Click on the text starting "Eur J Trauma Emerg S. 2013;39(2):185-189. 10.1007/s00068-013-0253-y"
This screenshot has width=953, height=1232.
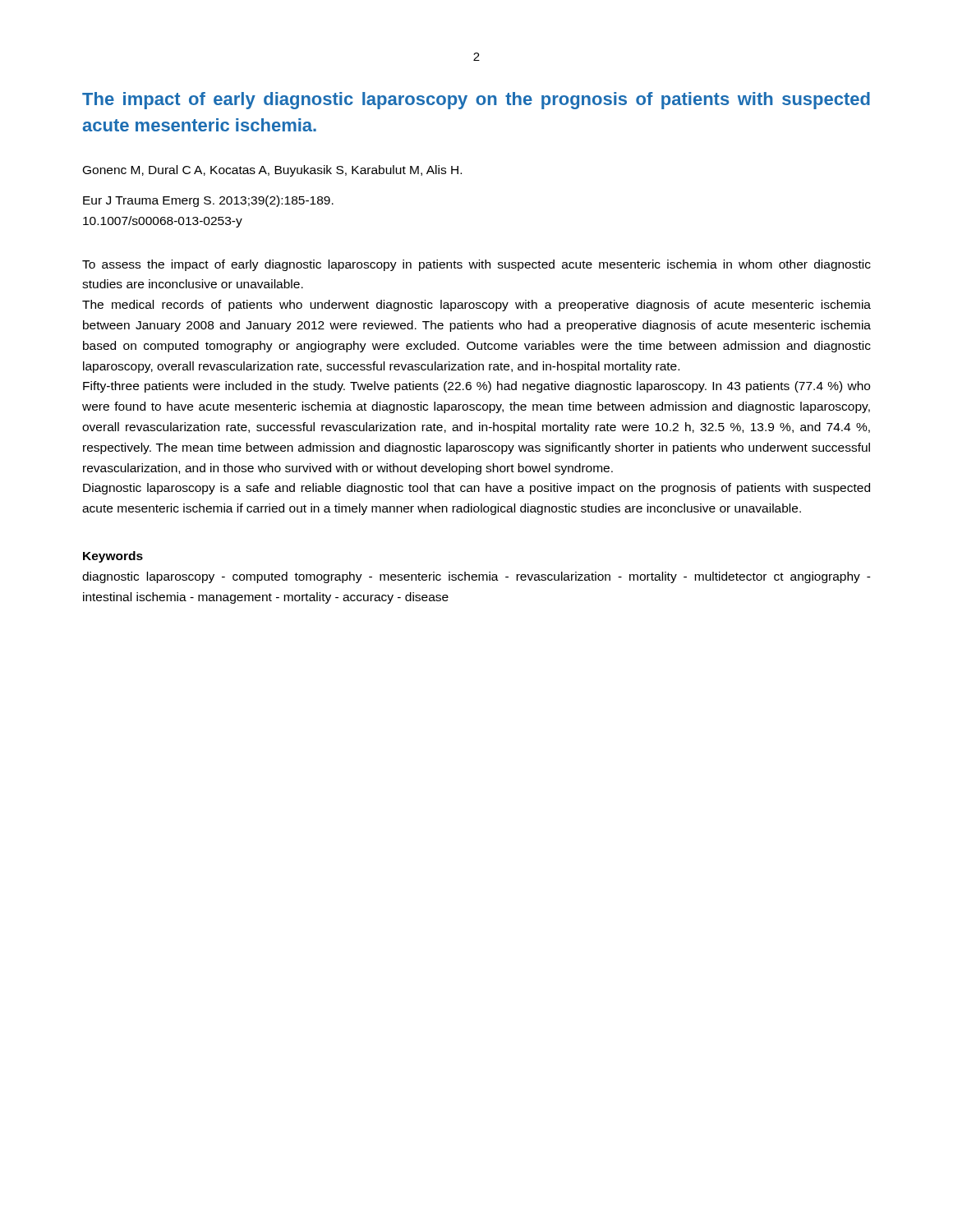208,210
